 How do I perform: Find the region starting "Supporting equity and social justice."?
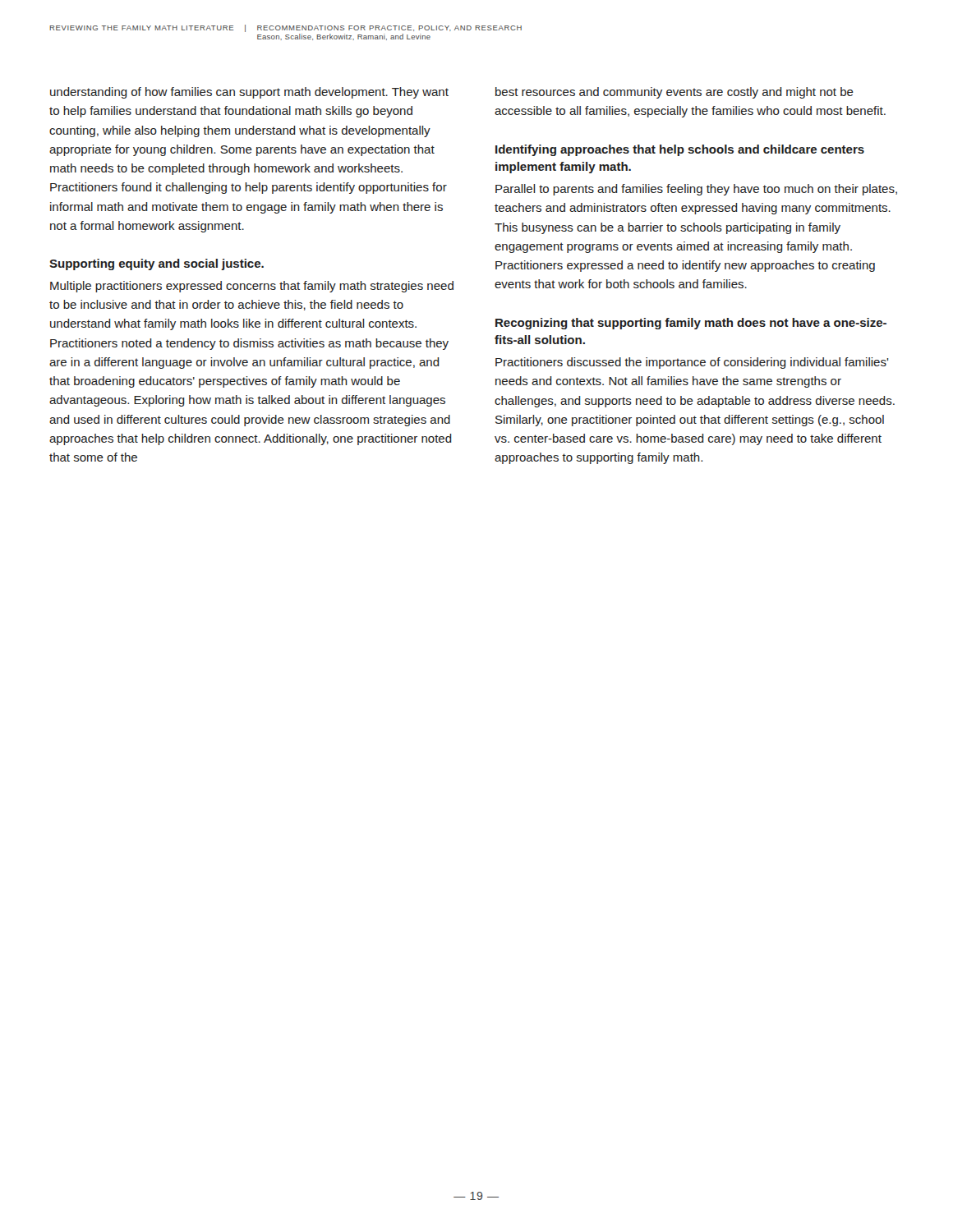click(157, 263)
